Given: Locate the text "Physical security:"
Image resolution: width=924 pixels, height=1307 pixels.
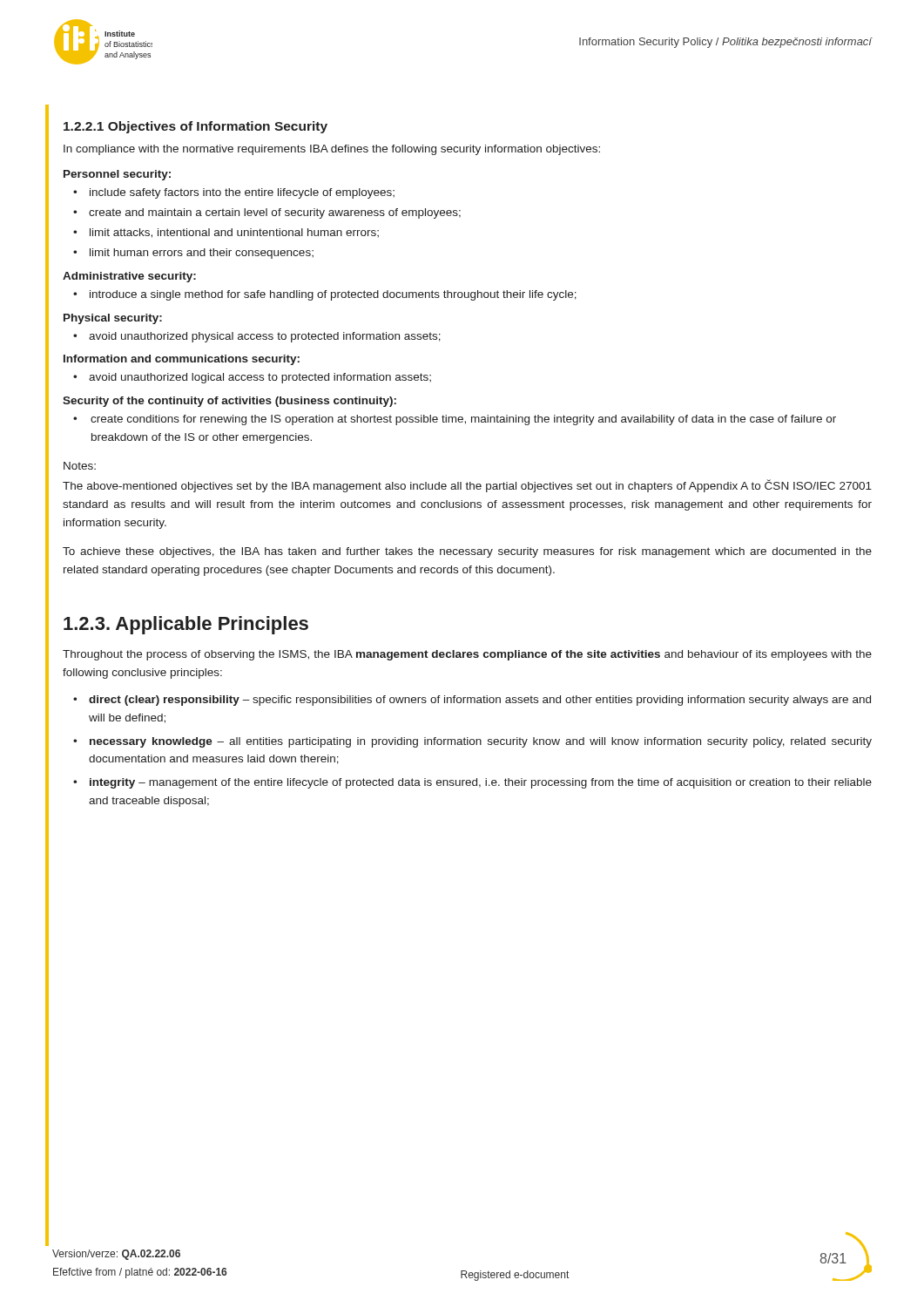Looking at the screenshot, I should click(113, 317).
